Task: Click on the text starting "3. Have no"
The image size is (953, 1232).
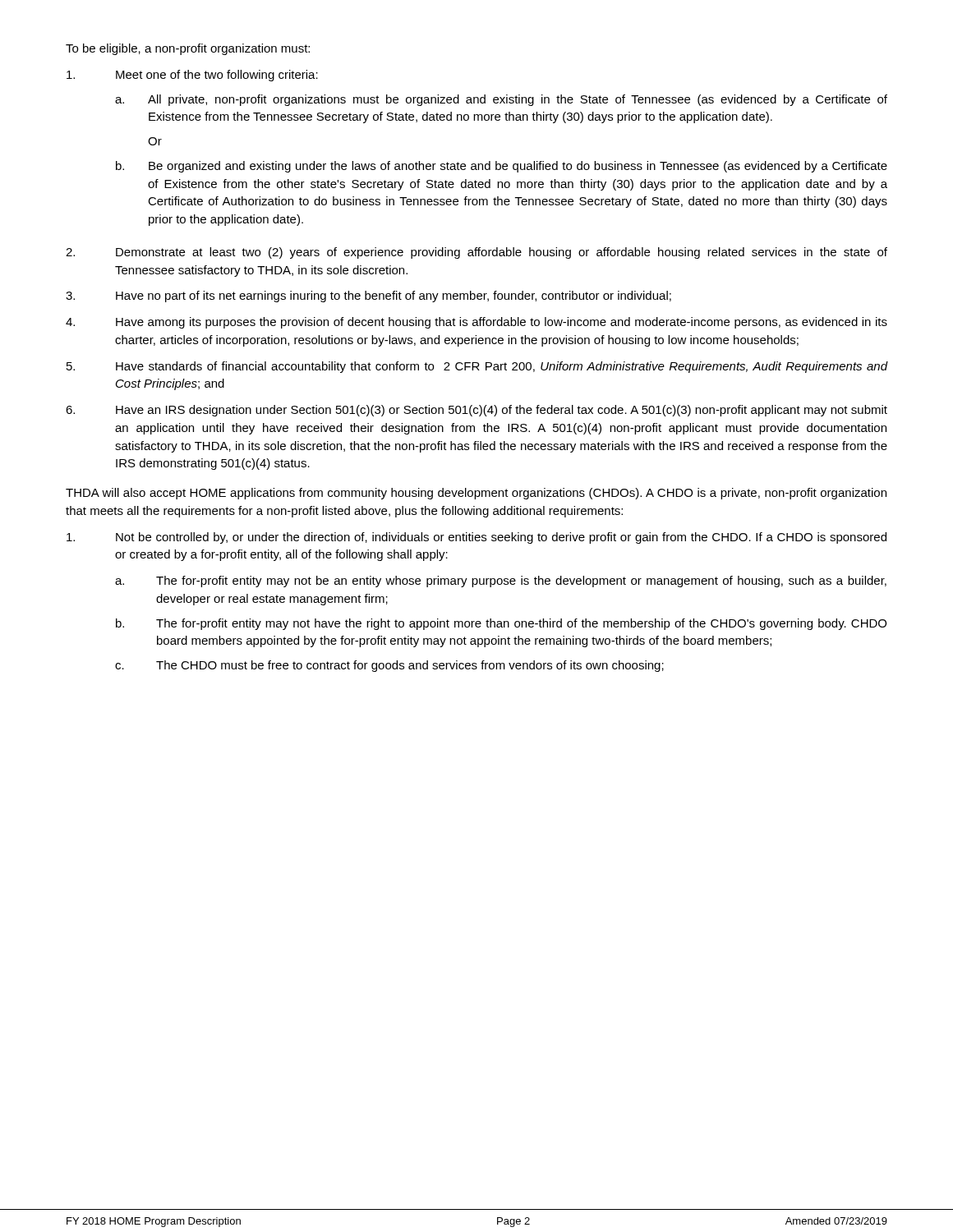Action: click(x=476, y=296)
